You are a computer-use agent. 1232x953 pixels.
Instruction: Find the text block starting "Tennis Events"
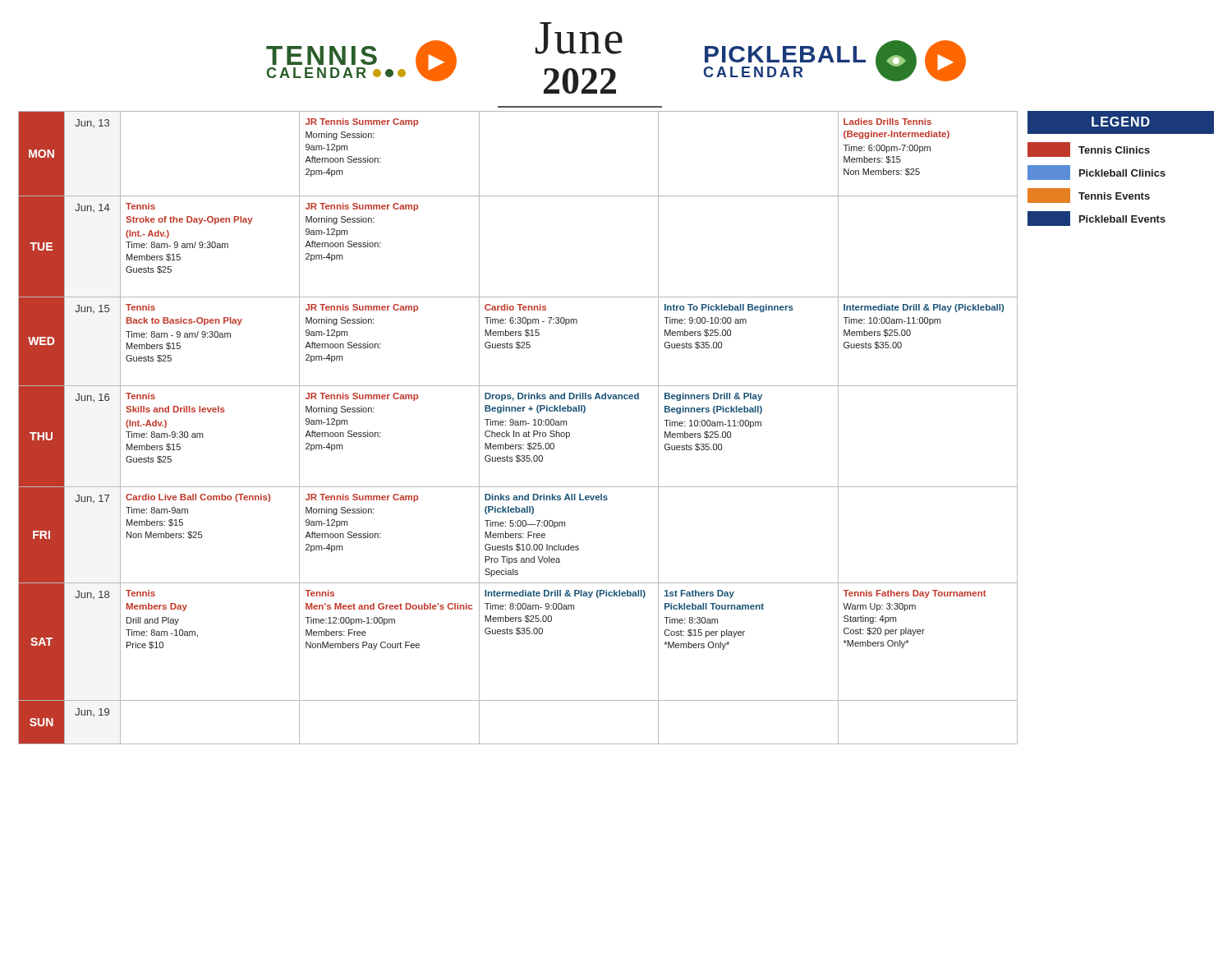click(x=1114, y=196)
